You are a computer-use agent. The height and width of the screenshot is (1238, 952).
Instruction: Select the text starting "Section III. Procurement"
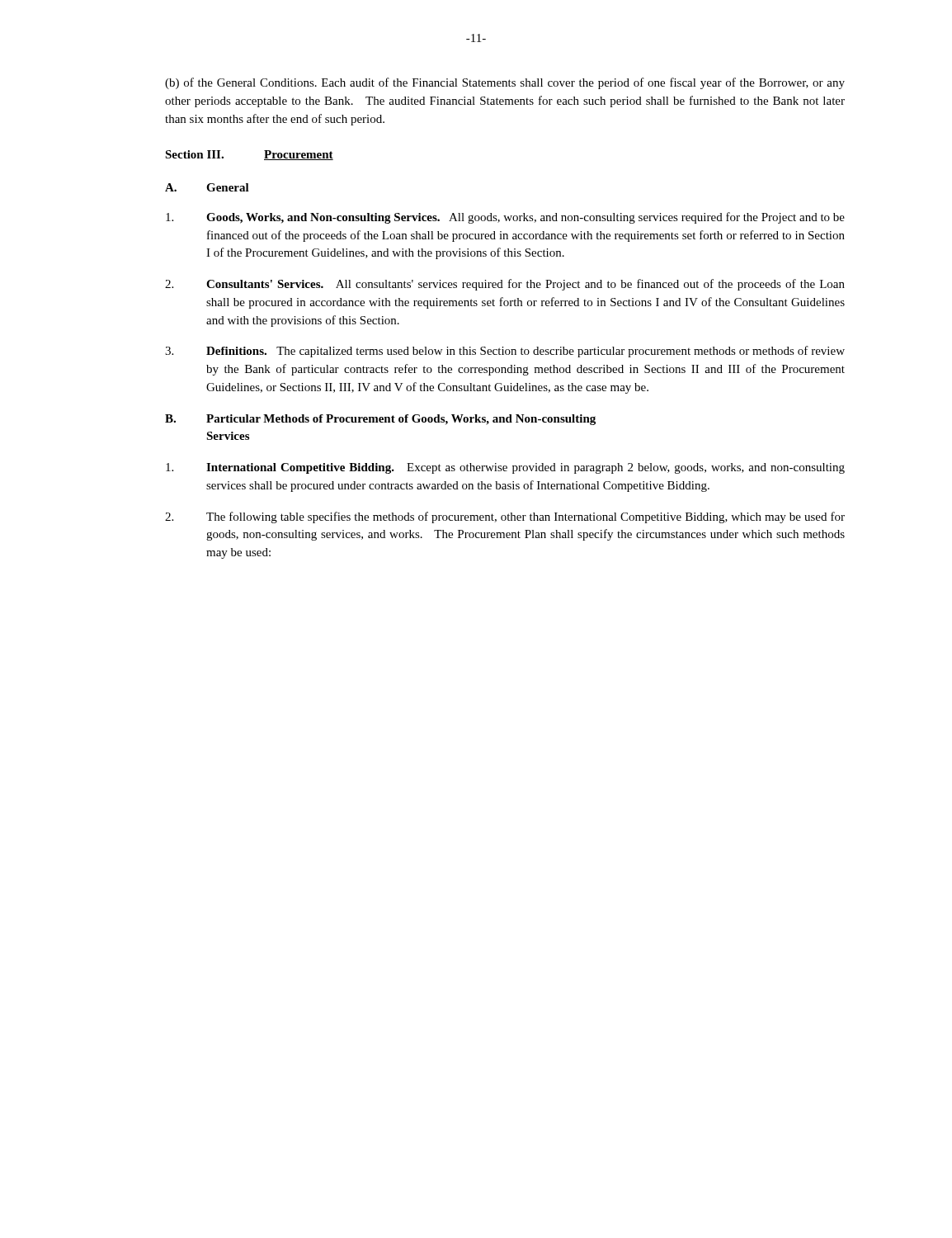pos(193,155)
